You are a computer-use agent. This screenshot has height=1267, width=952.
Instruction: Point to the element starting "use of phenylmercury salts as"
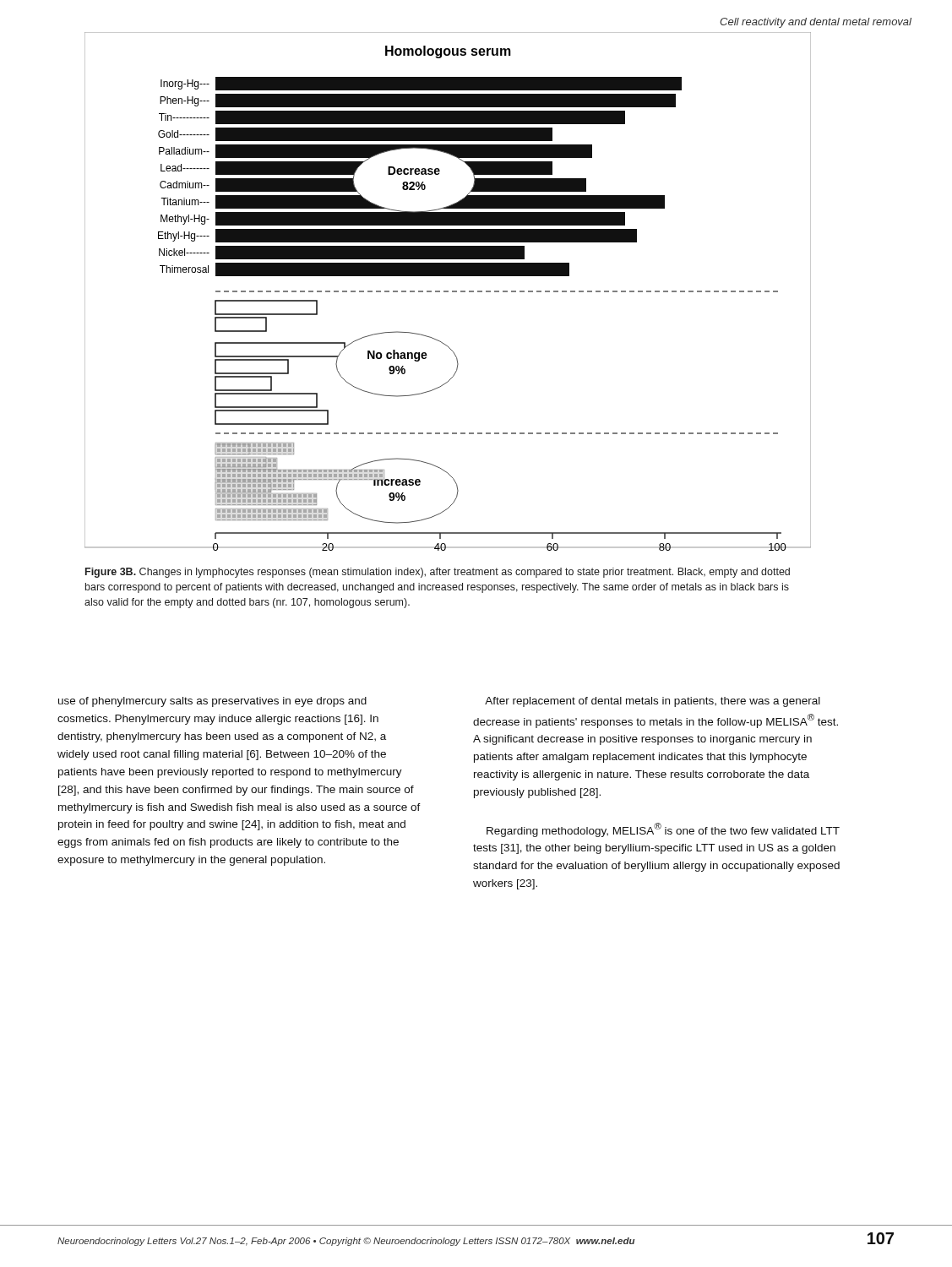tap(239, 780)
